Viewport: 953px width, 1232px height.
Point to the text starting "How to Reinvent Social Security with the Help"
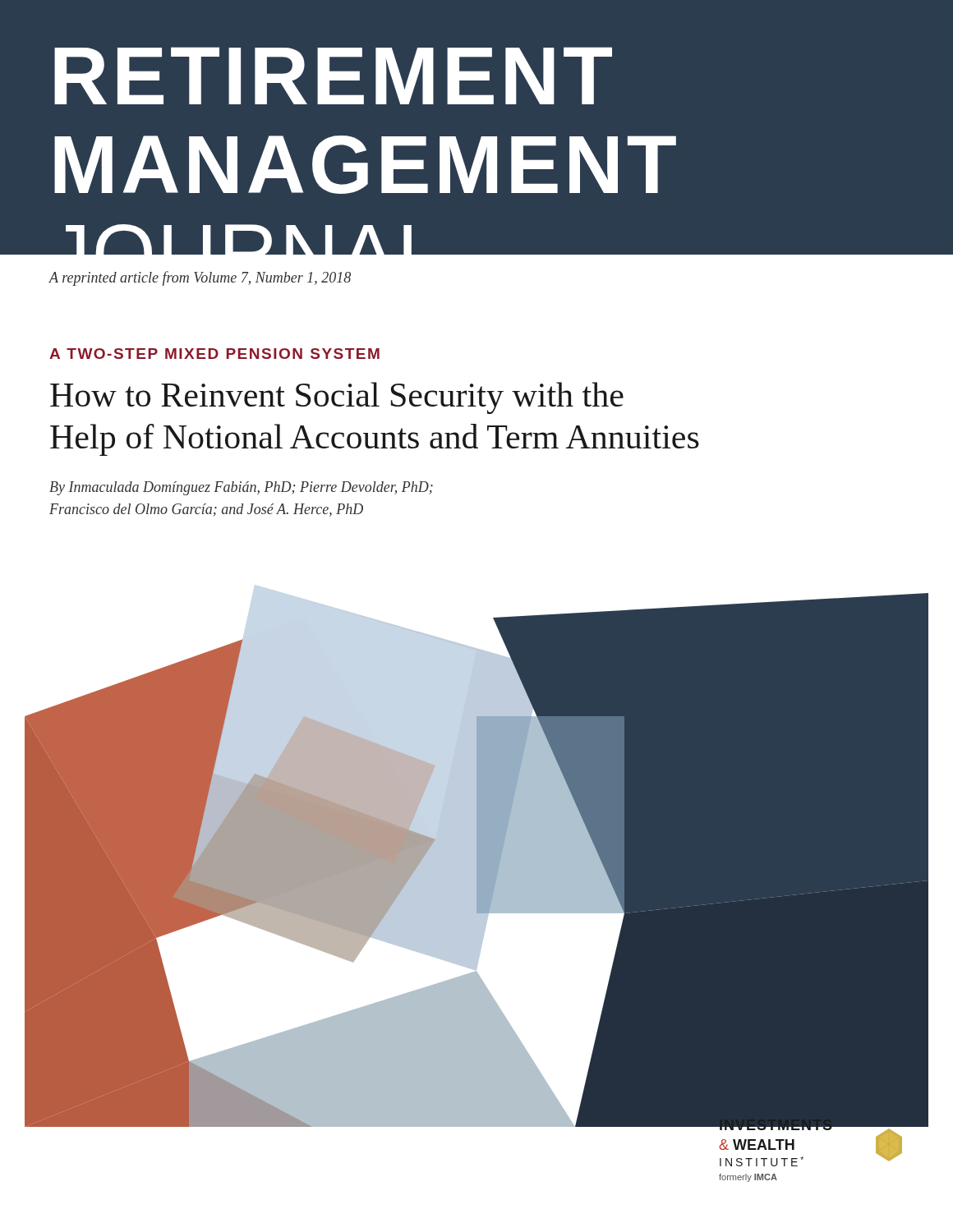(x=375, y=416)
